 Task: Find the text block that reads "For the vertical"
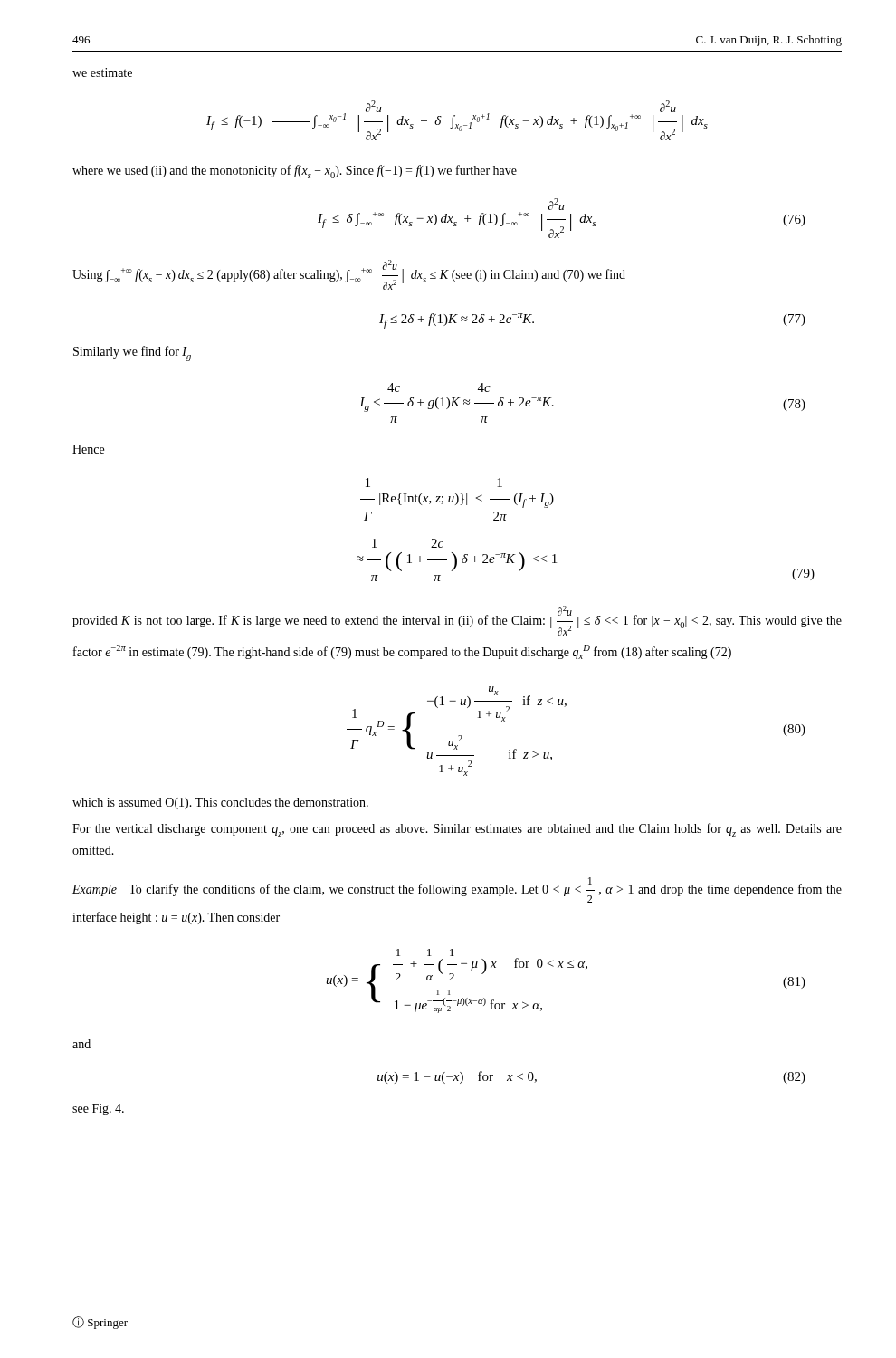[457, 840]
